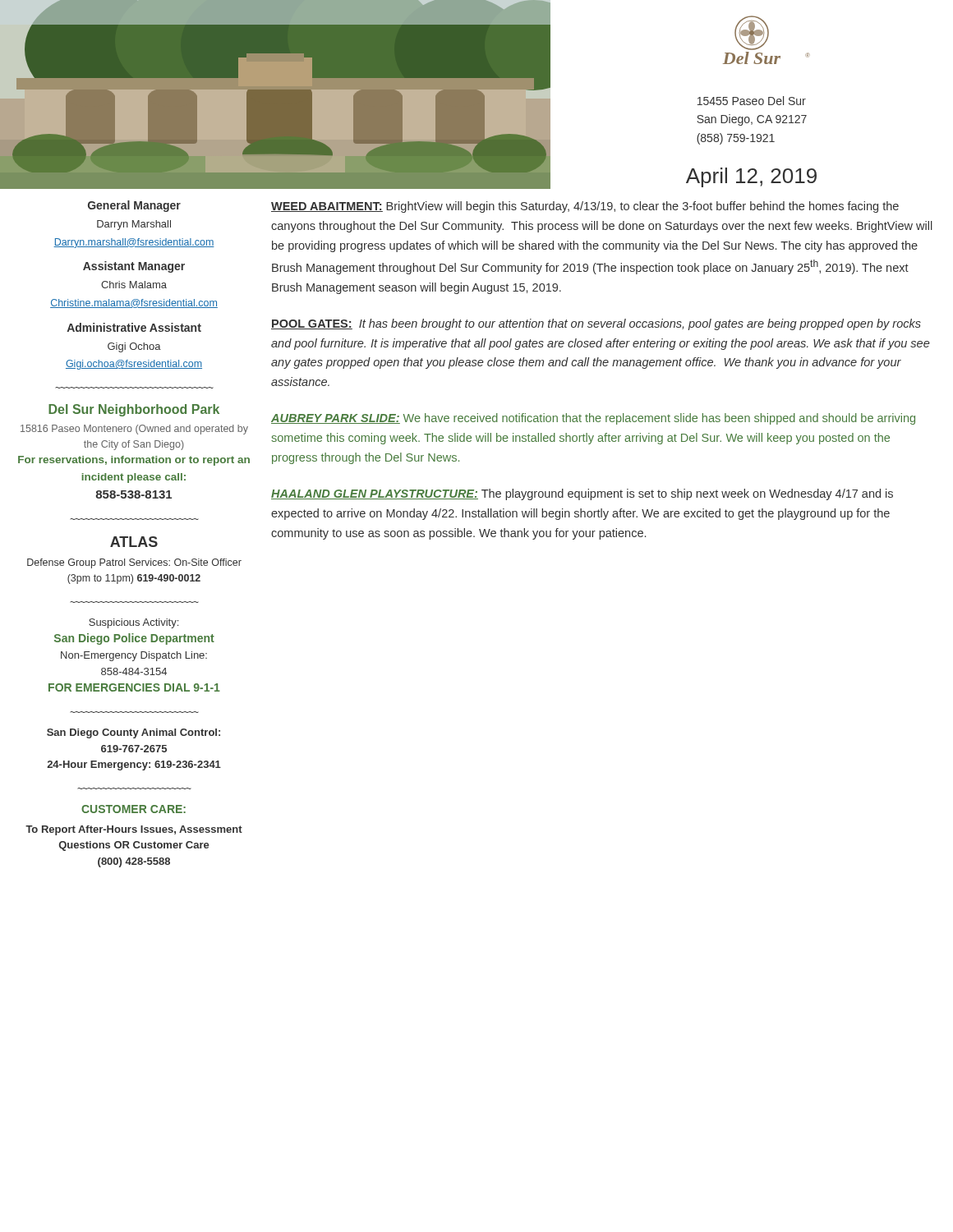Where is the passage that starts "WEED ABAITMENT: BrightView will begin this Saturday, 4/13/19,"?

pyautogui.click(x=602, y=247)
